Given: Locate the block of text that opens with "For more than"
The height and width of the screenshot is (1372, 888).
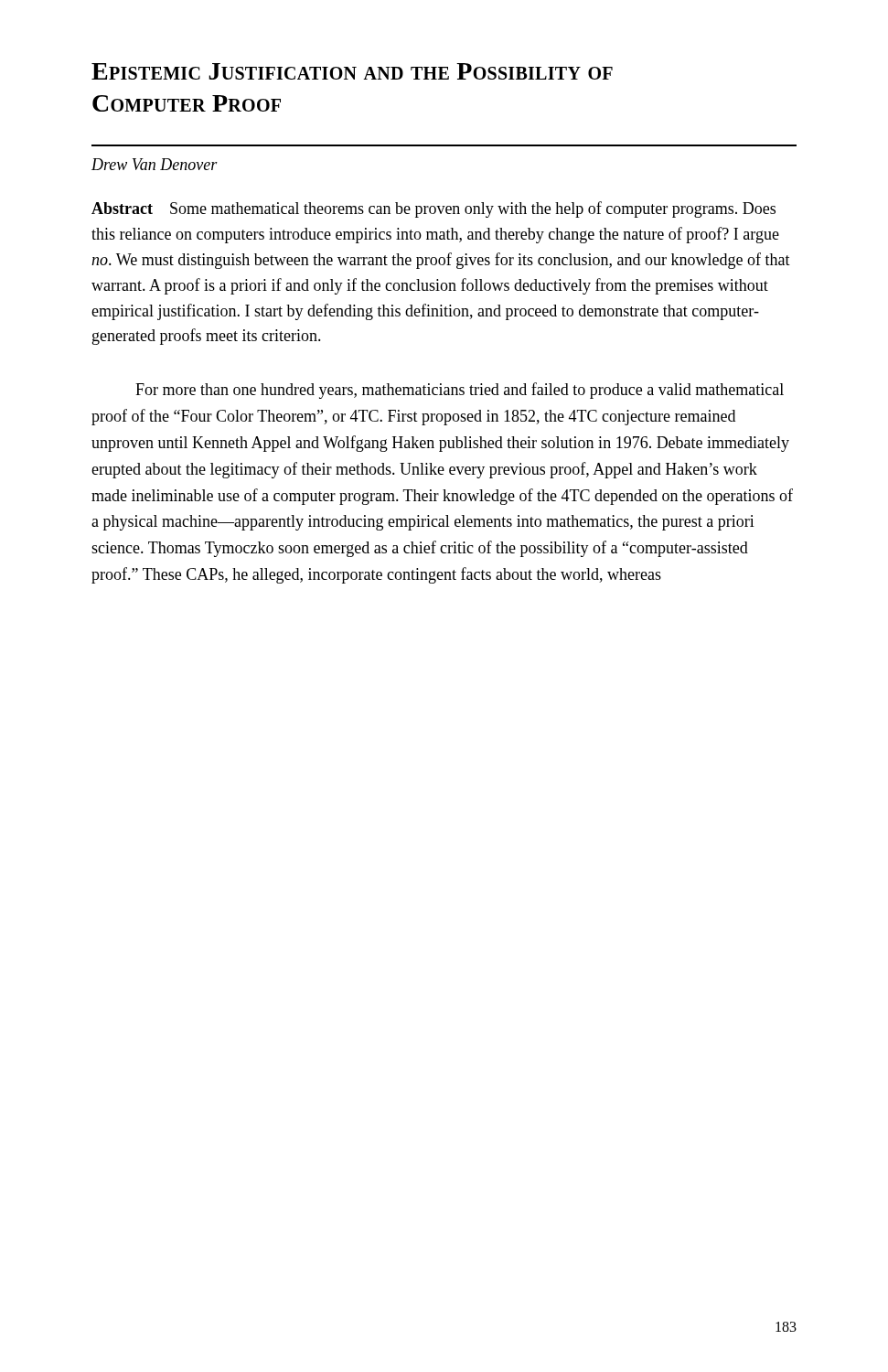Looking at the screenshot, I should (442, 482).
